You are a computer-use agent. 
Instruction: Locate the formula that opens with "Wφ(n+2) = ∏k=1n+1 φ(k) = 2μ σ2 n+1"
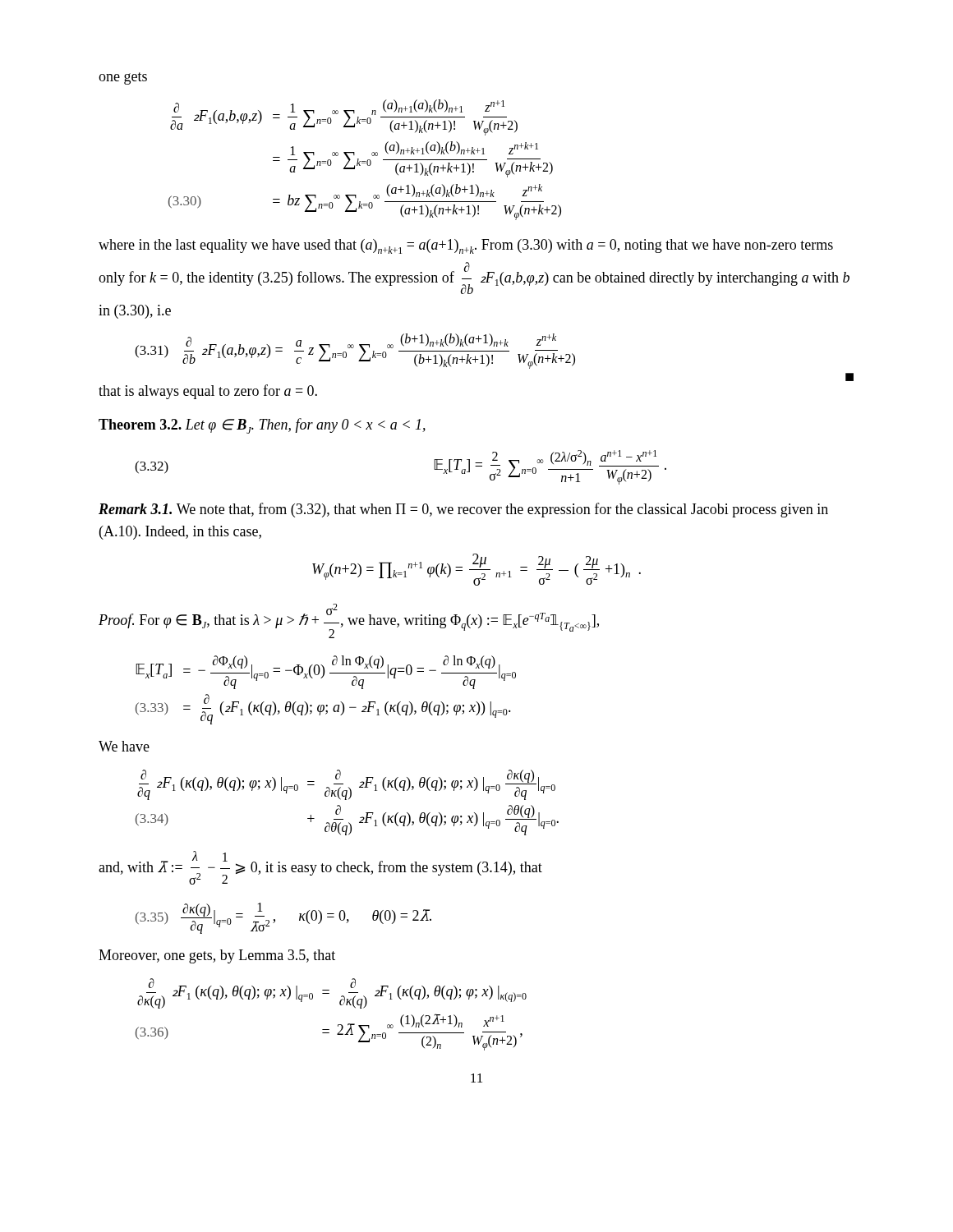pyautogui.click(x=476, y=571)
